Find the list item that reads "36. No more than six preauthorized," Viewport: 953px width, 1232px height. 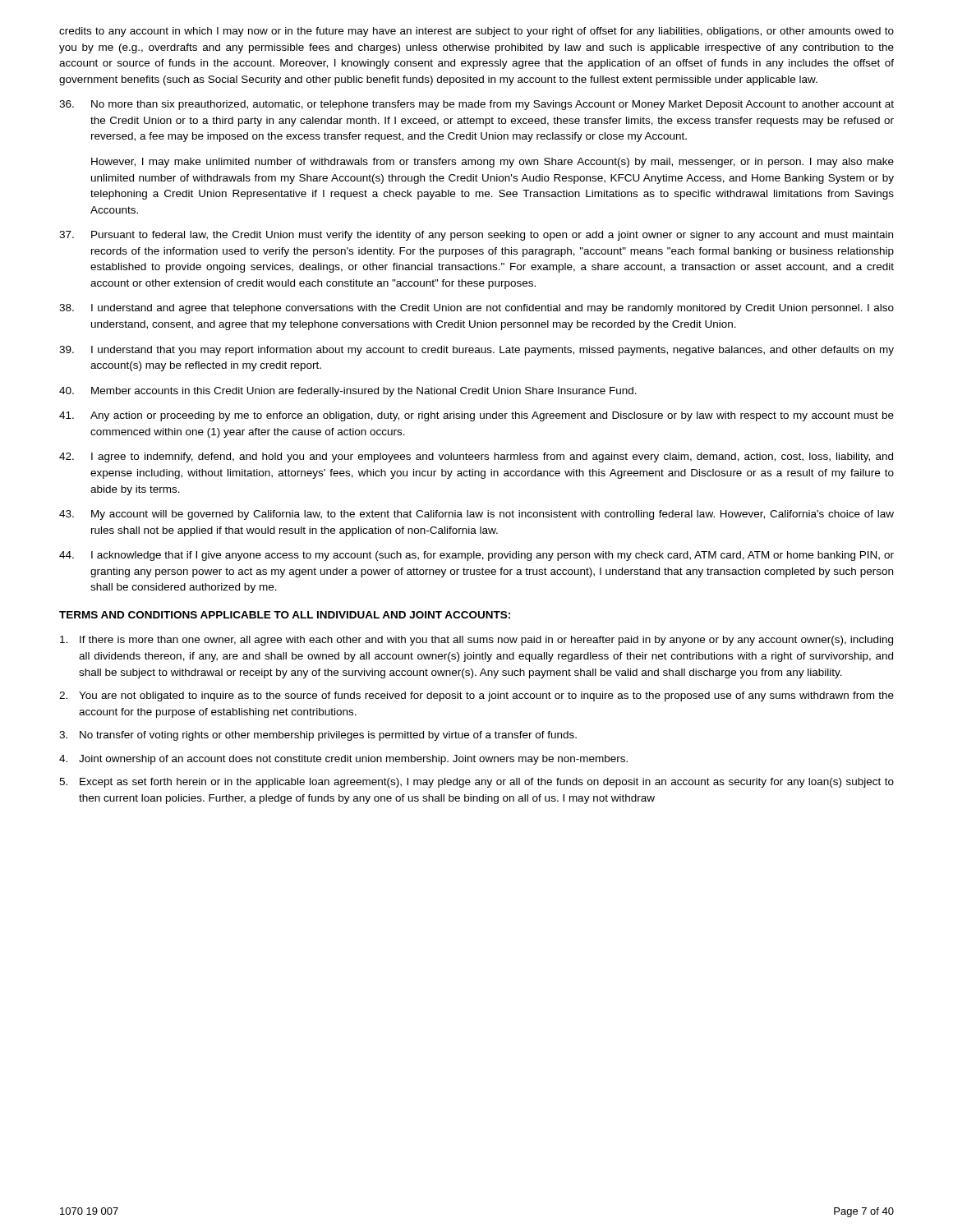tap(476, 120)
